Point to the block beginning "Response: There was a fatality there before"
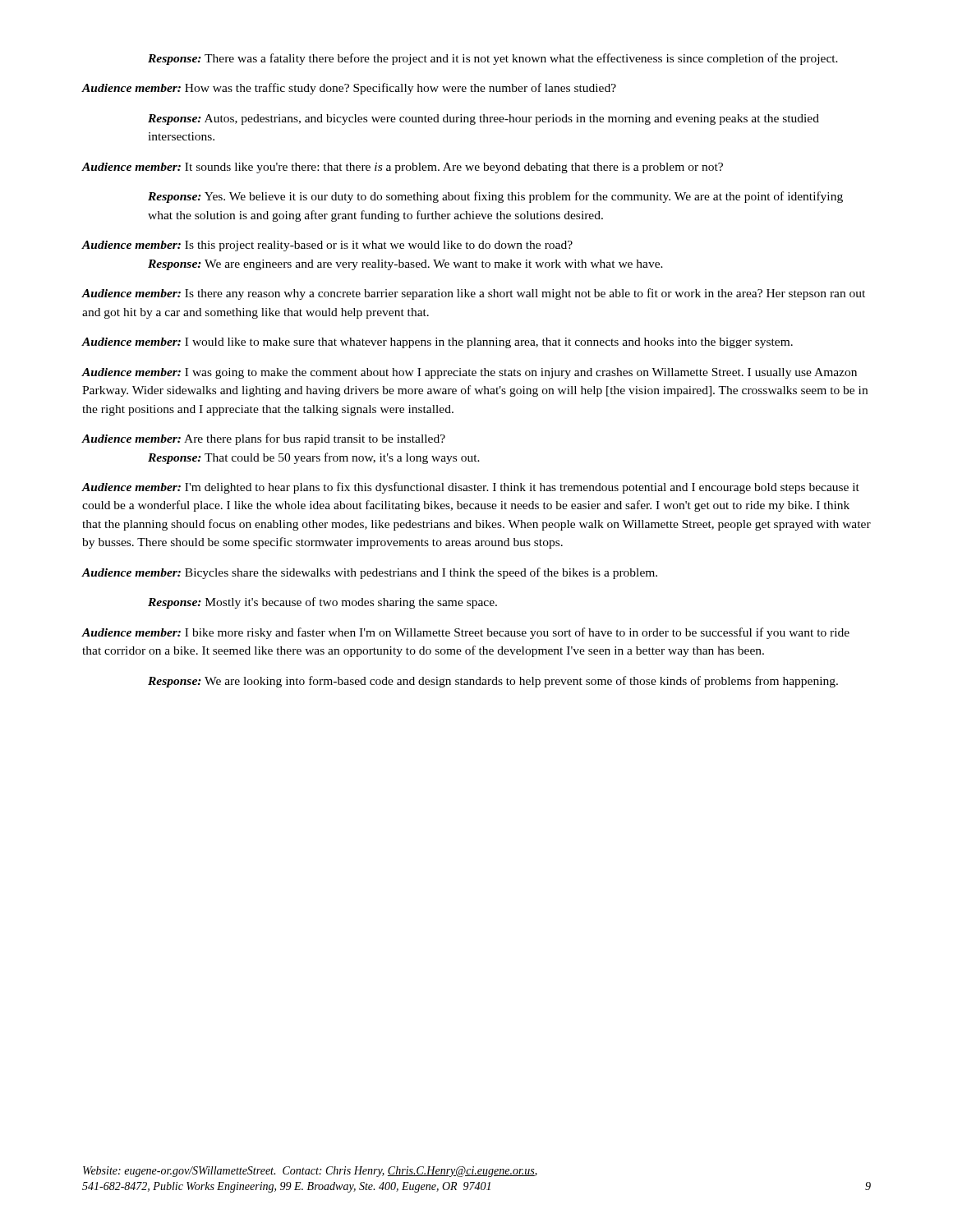The height and width of the screenshot is (1232, 953). point(509,59)
